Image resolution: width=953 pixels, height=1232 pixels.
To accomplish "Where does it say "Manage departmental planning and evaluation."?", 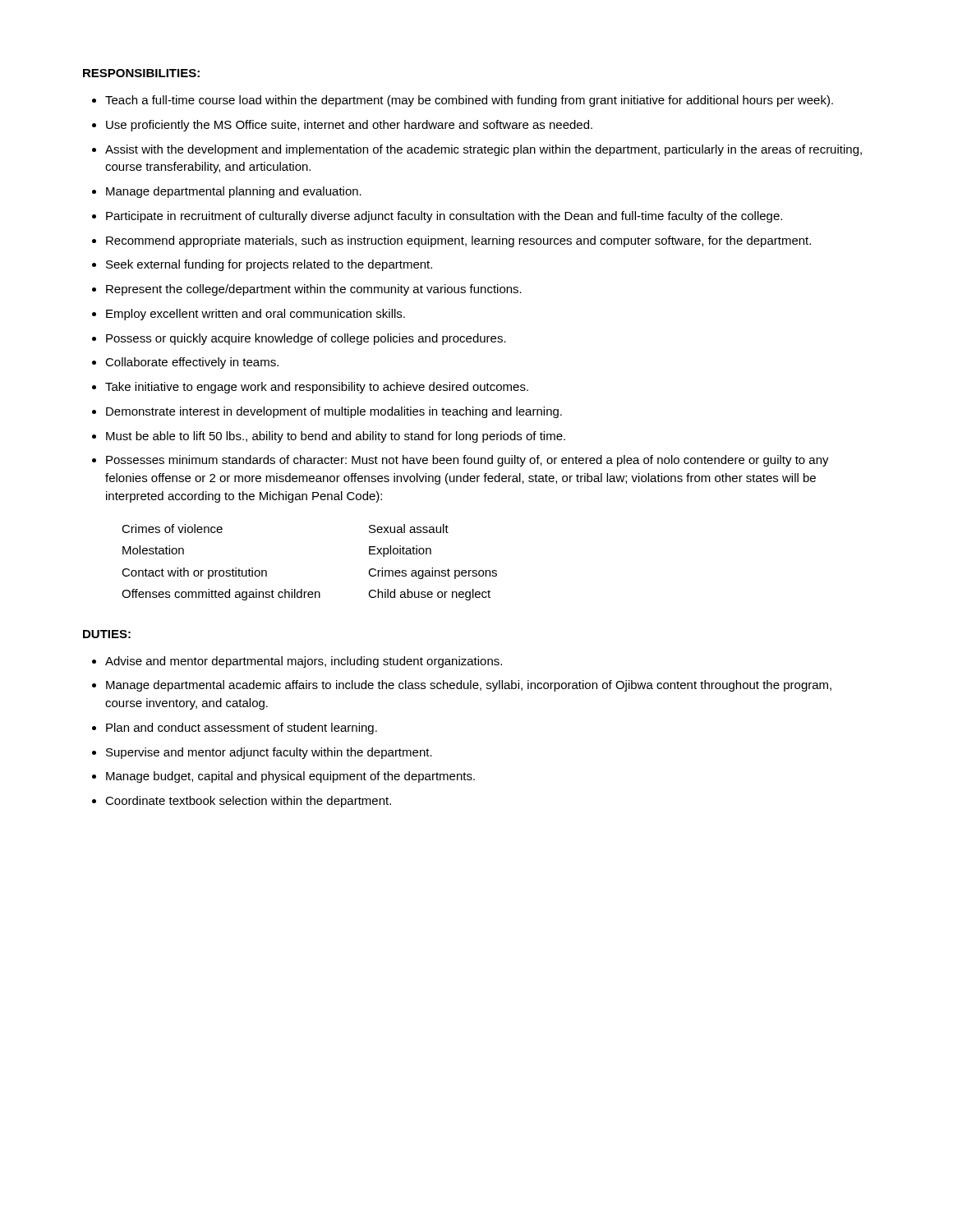I will click(234, 192).
